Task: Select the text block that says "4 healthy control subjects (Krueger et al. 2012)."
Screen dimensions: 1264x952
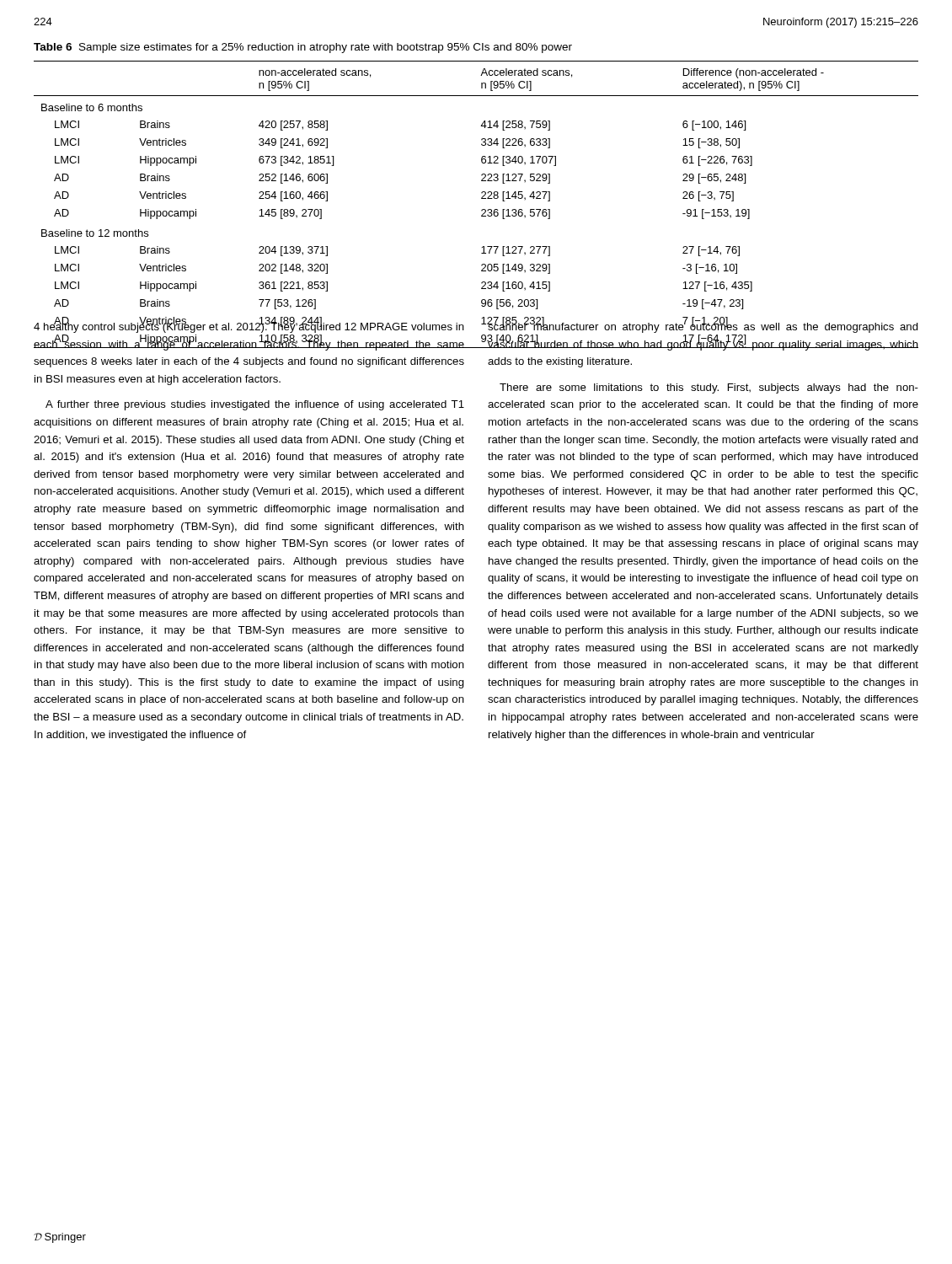Action: tap(249, 531)
